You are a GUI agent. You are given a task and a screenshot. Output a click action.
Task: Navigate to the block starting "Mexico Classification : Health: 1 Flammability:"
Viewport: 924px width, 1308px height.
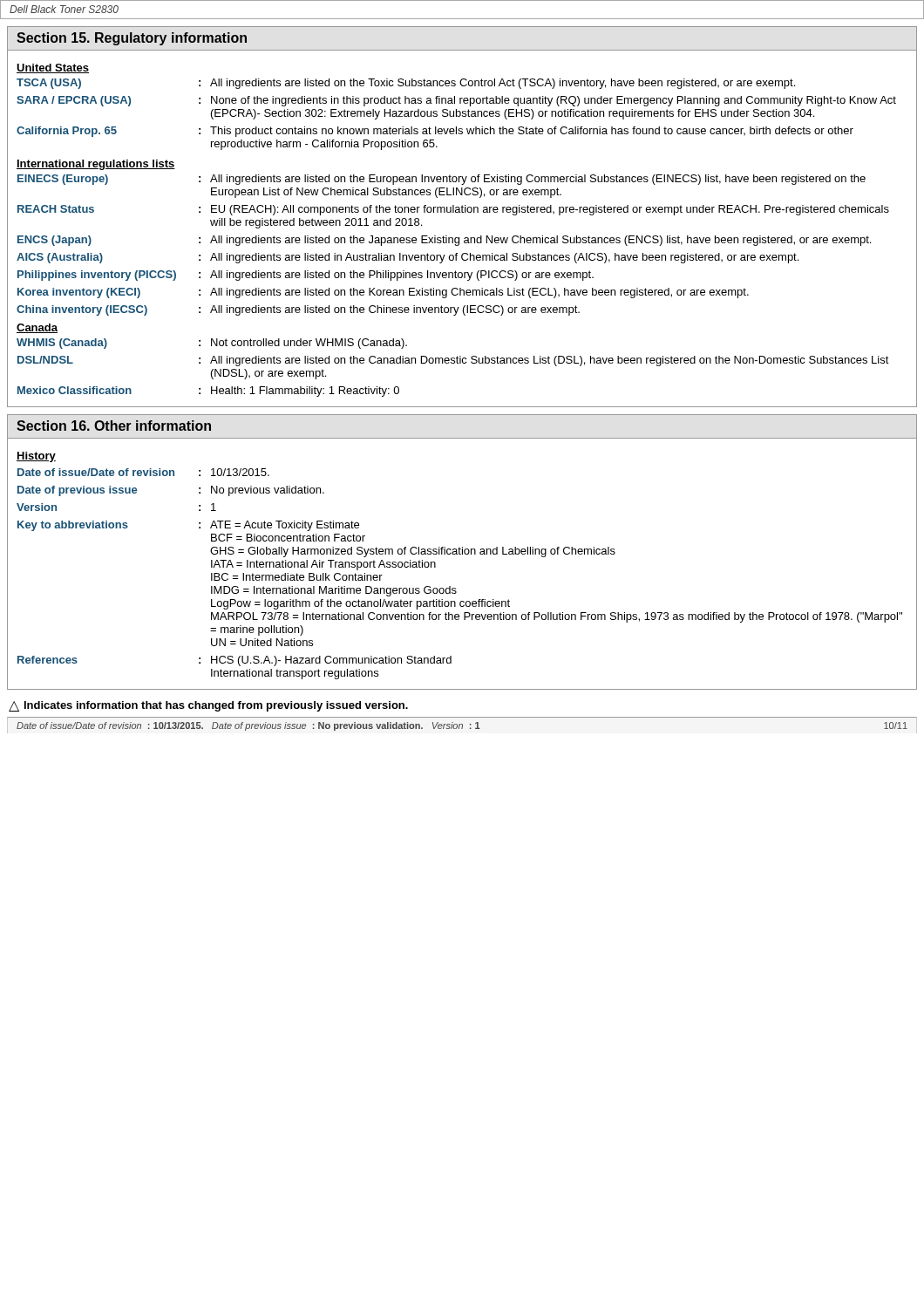click(x=208, y=392)
